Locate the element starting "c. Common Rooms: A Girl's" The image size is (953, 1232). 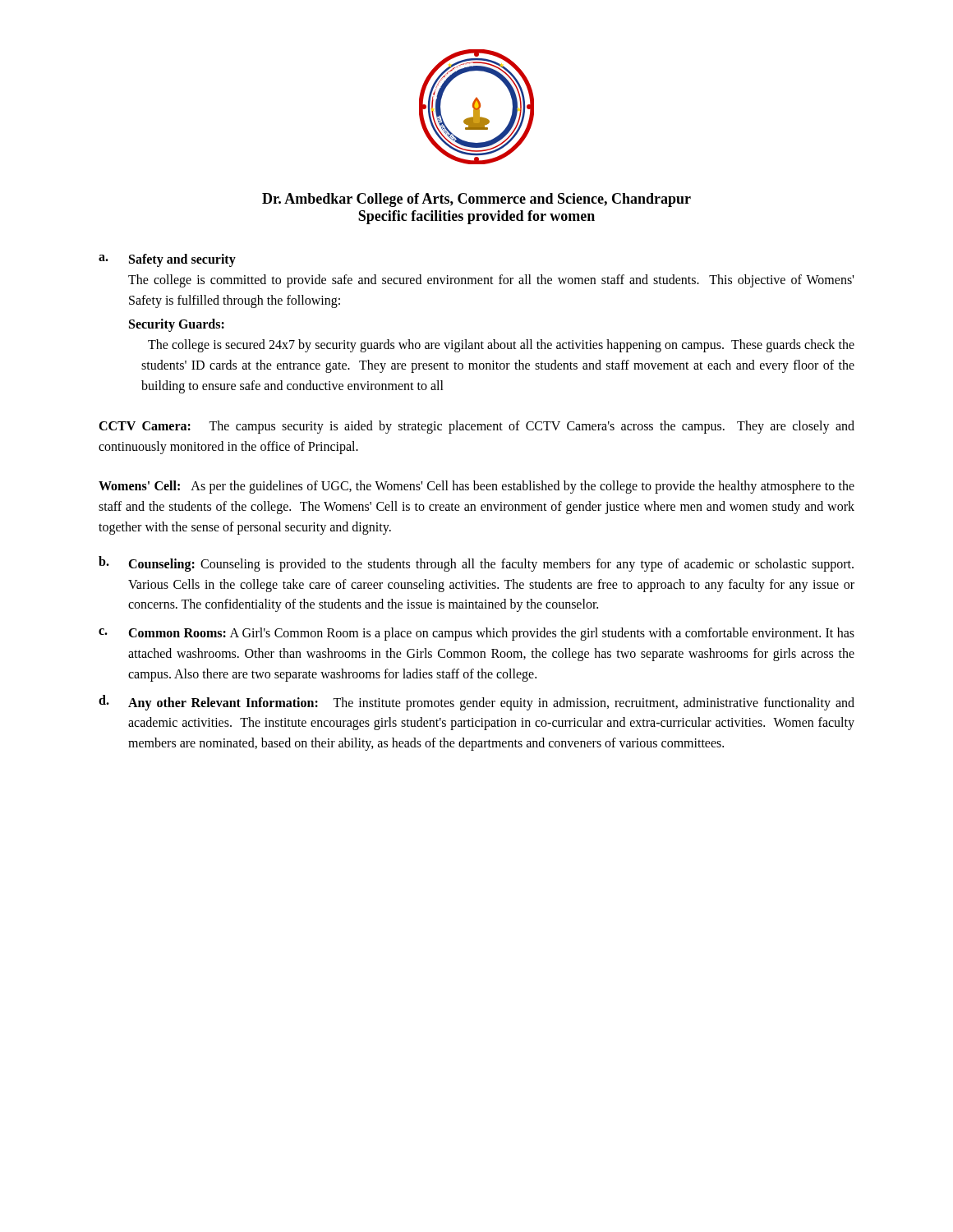click(x=476, y=654)
